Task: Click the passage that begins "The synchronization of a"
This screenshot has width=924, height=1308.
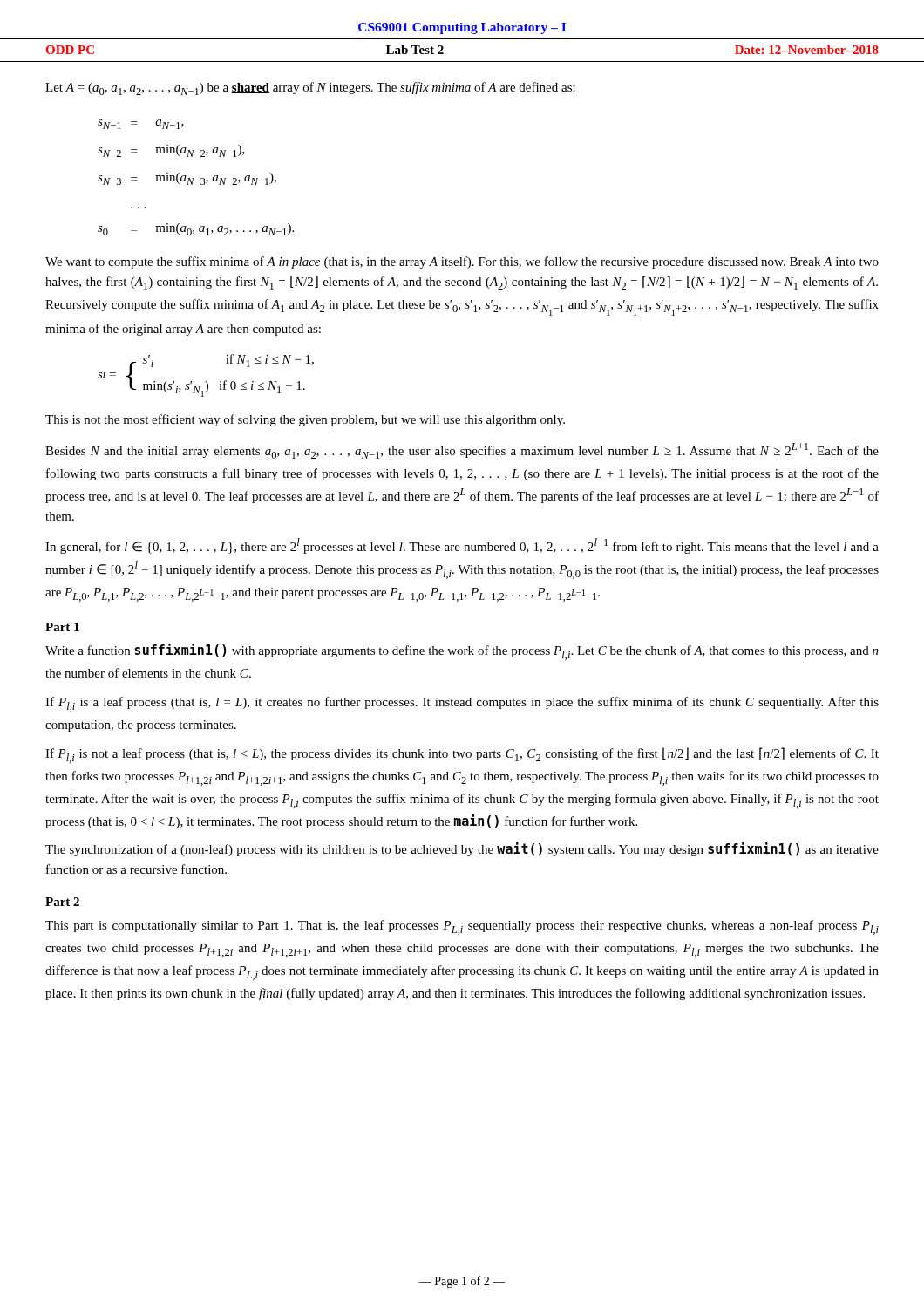Action: [x=462, y=859]
